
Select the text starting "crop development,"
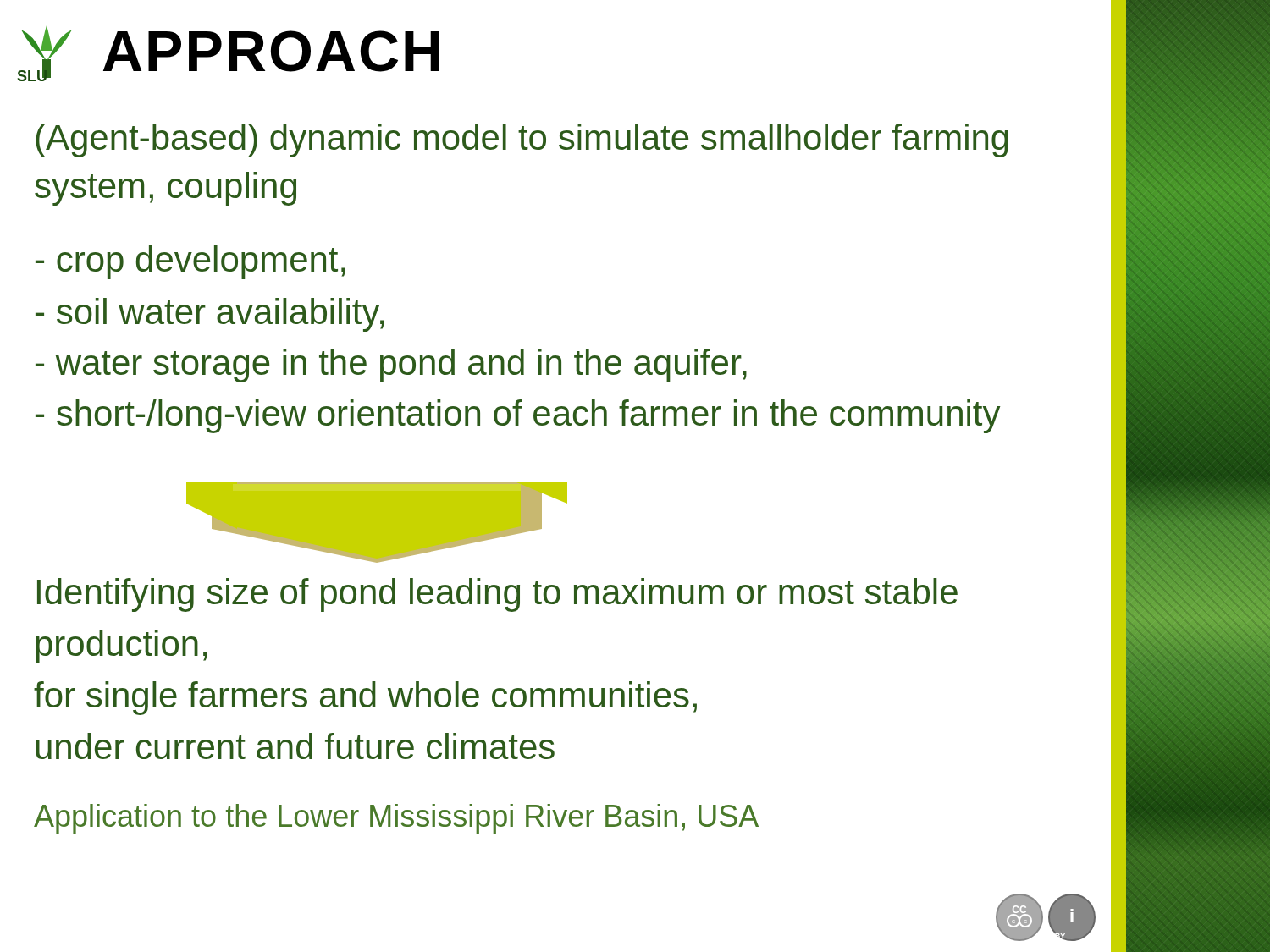tap(191, 259)
